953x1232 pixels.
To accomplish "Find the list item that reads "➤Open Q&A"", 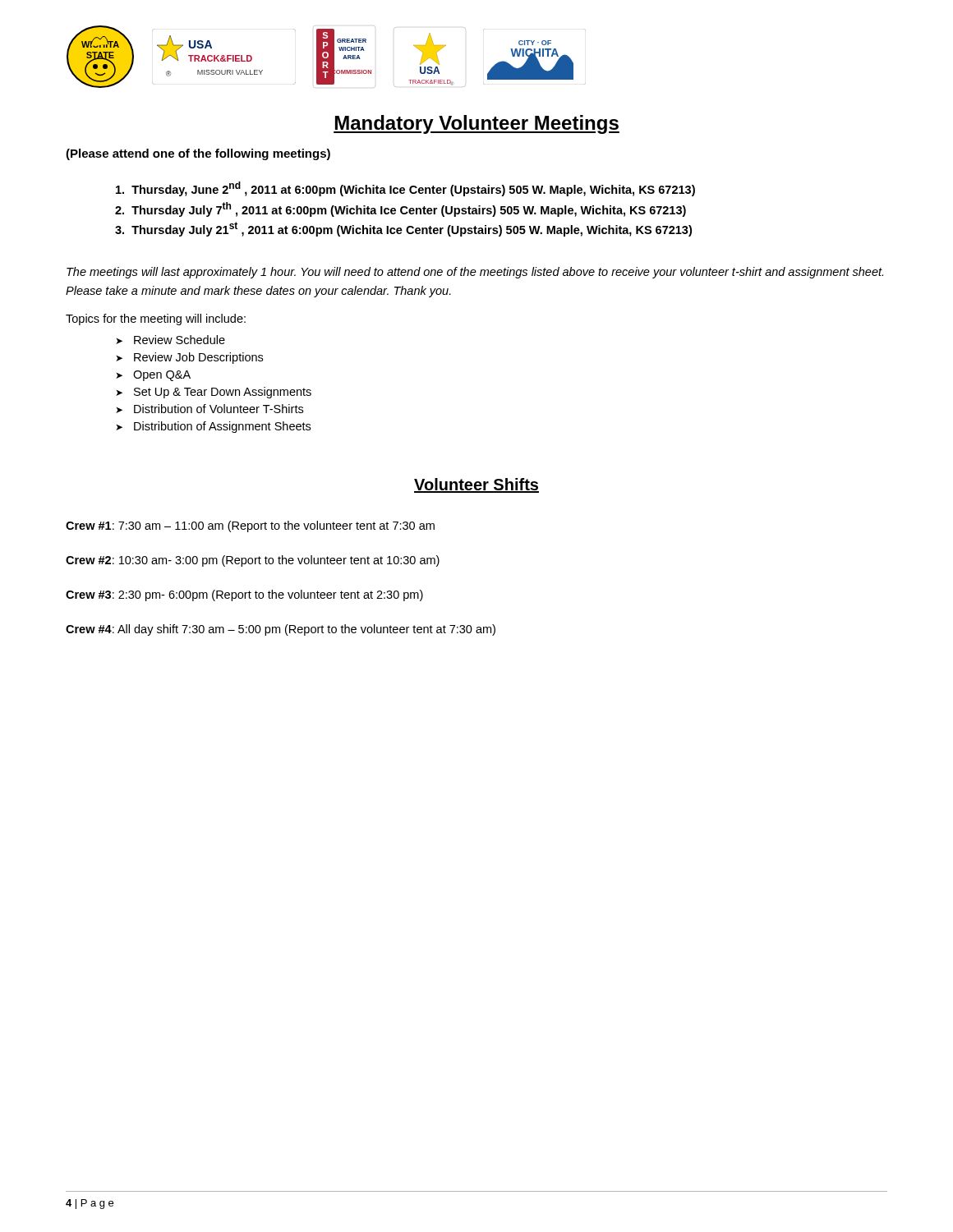I will [x=153, y=375].
